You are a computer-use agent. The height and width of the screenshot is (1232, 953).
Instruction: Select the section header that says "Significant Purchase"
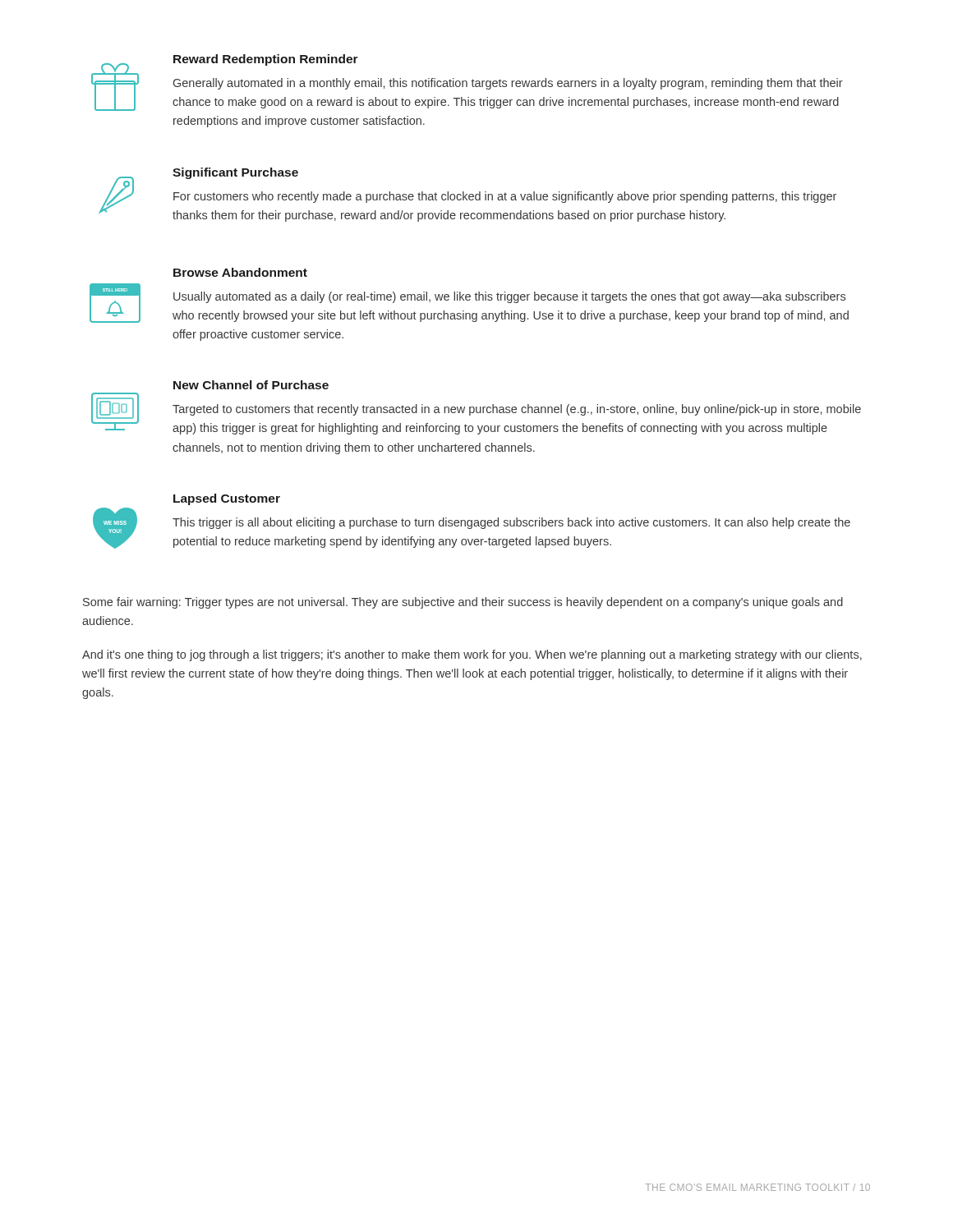coord(235,172)
